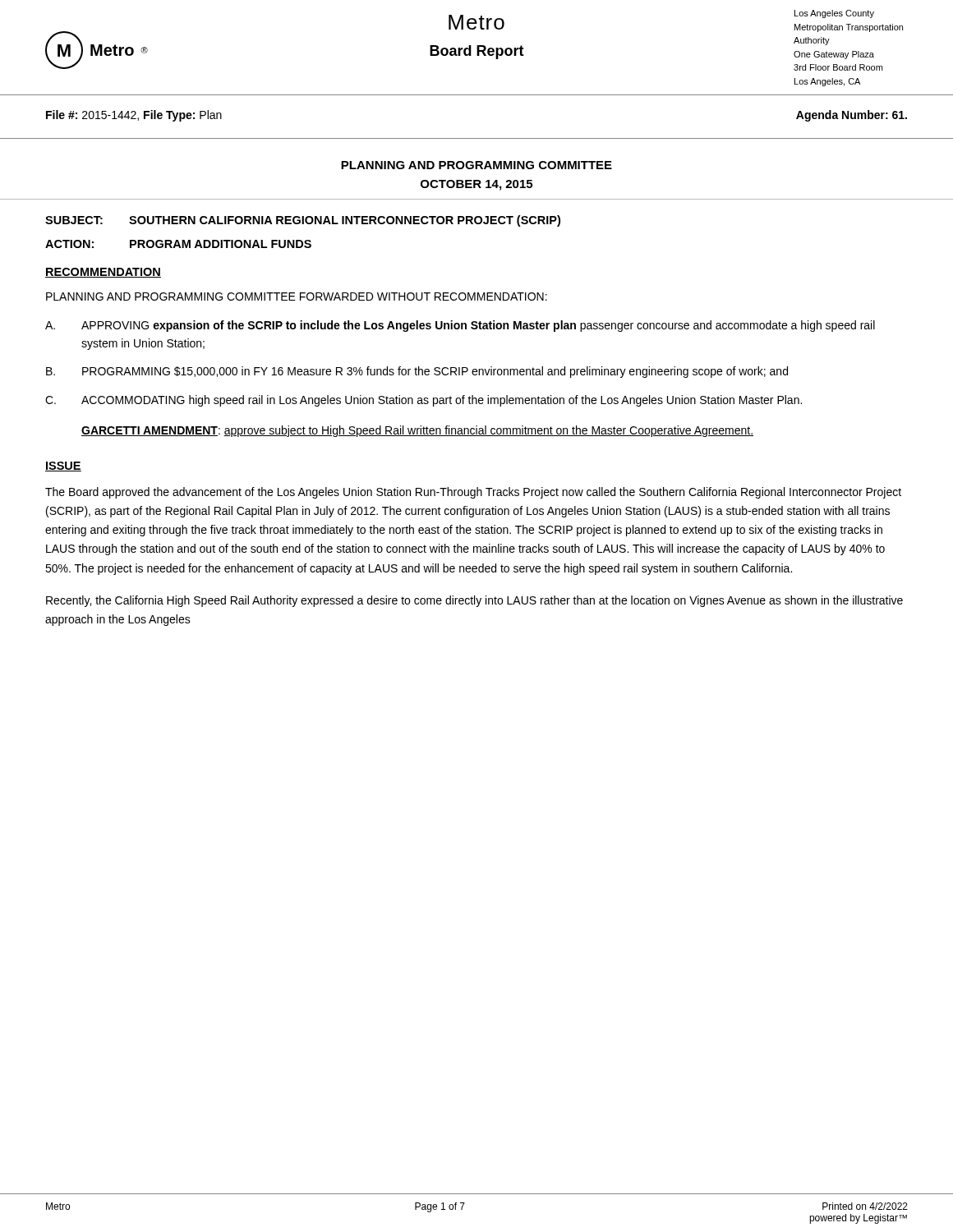This screenshot has height=1232, width=953.
Task: Find the element starting "B. PROGRAMMING $15,000,000 in FY 16"
Action: click(417, 372)
